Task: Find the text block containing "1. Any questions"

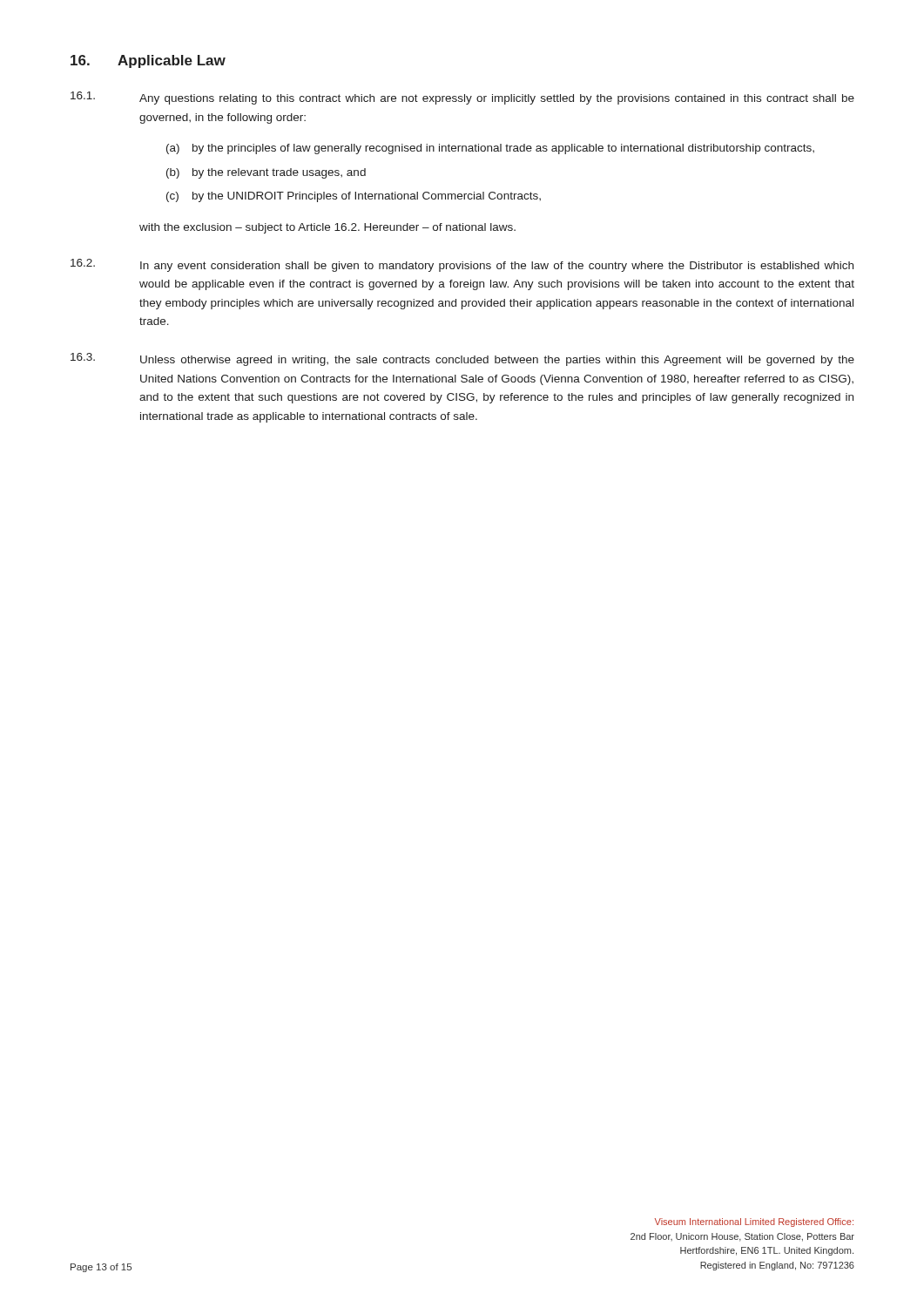Action: pyautogui.click(x=462, y=98)
